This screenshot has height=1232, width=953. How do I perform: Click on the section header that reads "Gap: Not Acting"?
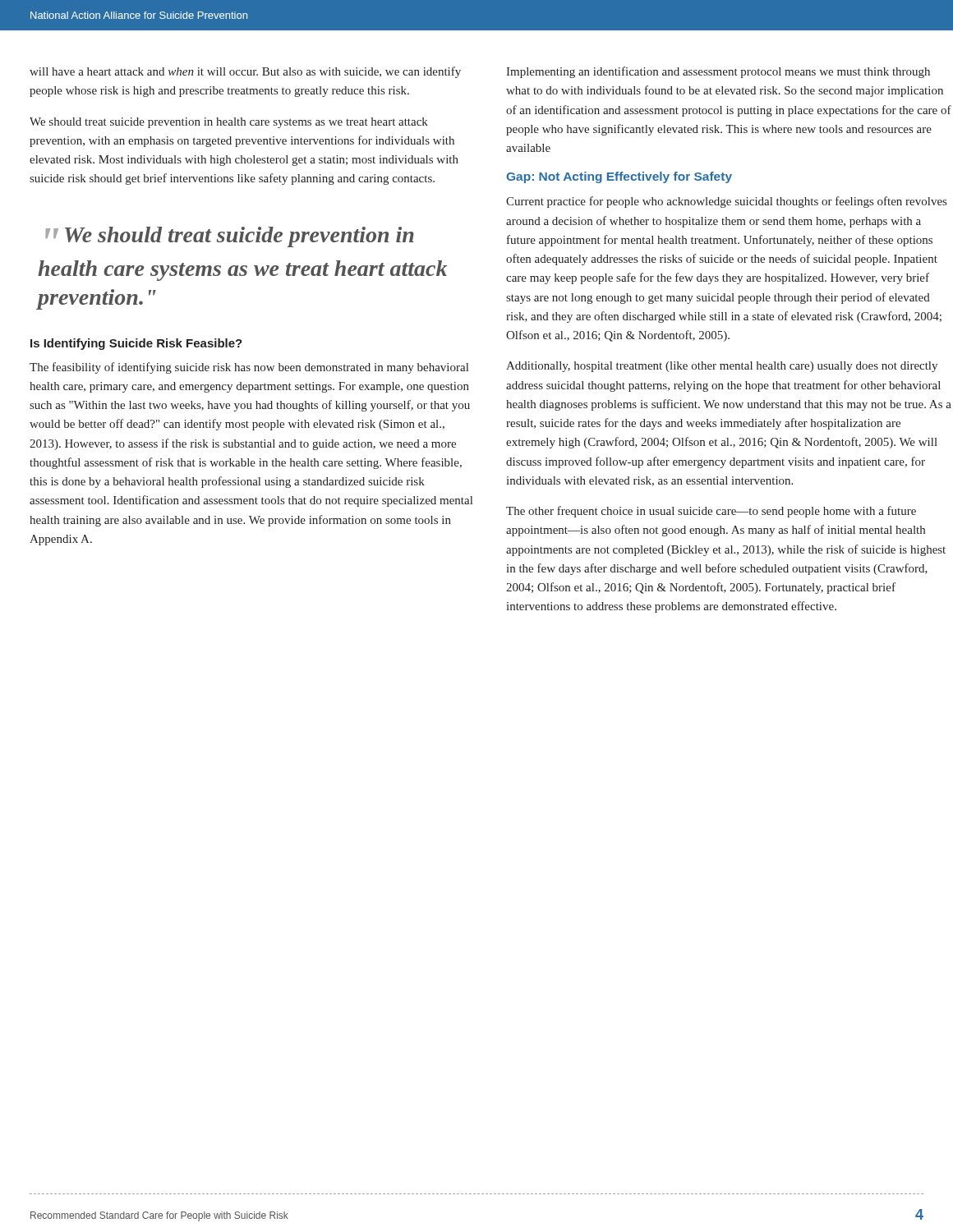coord(619,176)
